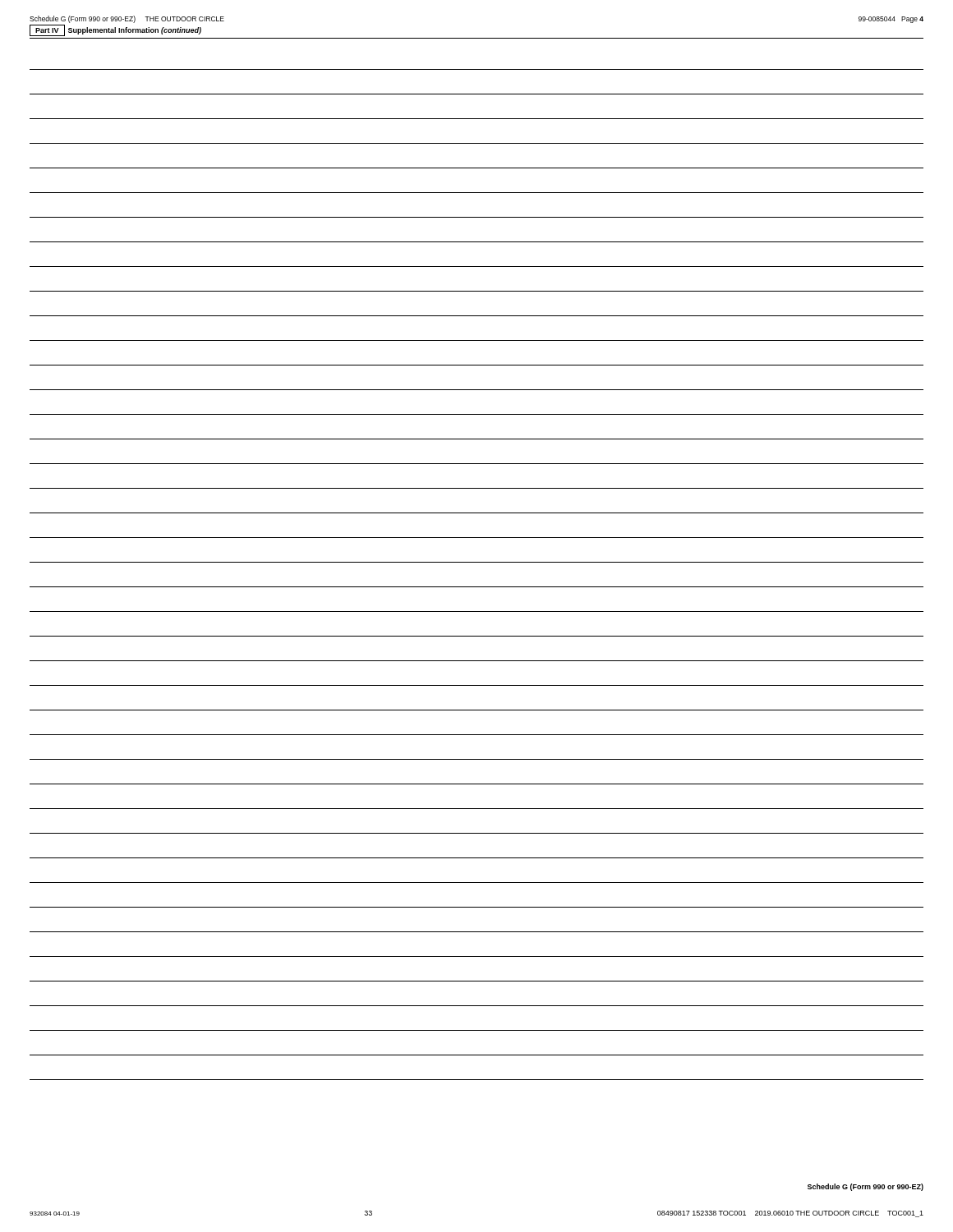Locate the text block starting "Part IV Supplemental Information (continued)"

[115, 30]
